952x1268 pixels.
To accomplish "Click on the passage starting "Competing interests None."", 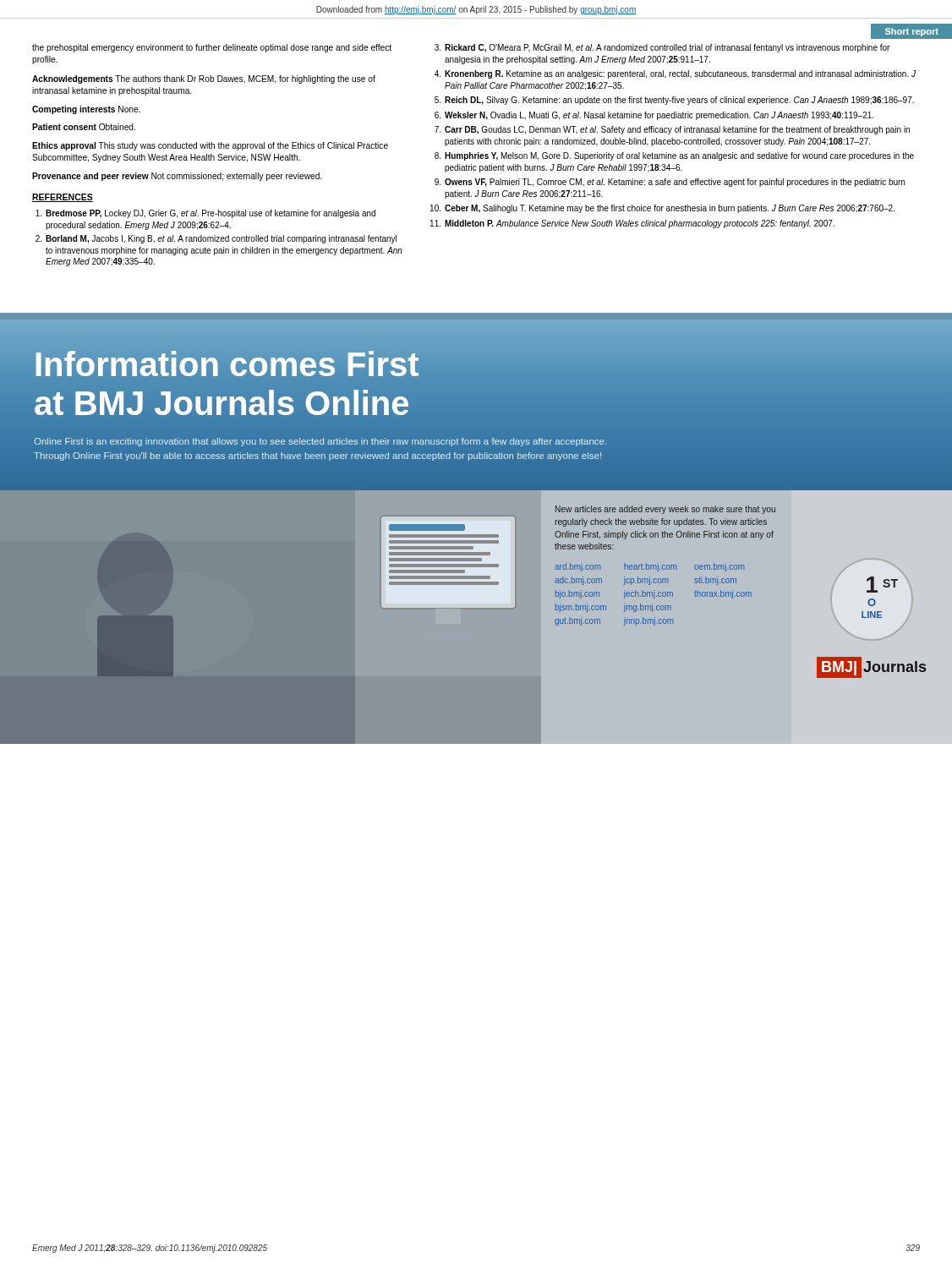I will point(86,109).
